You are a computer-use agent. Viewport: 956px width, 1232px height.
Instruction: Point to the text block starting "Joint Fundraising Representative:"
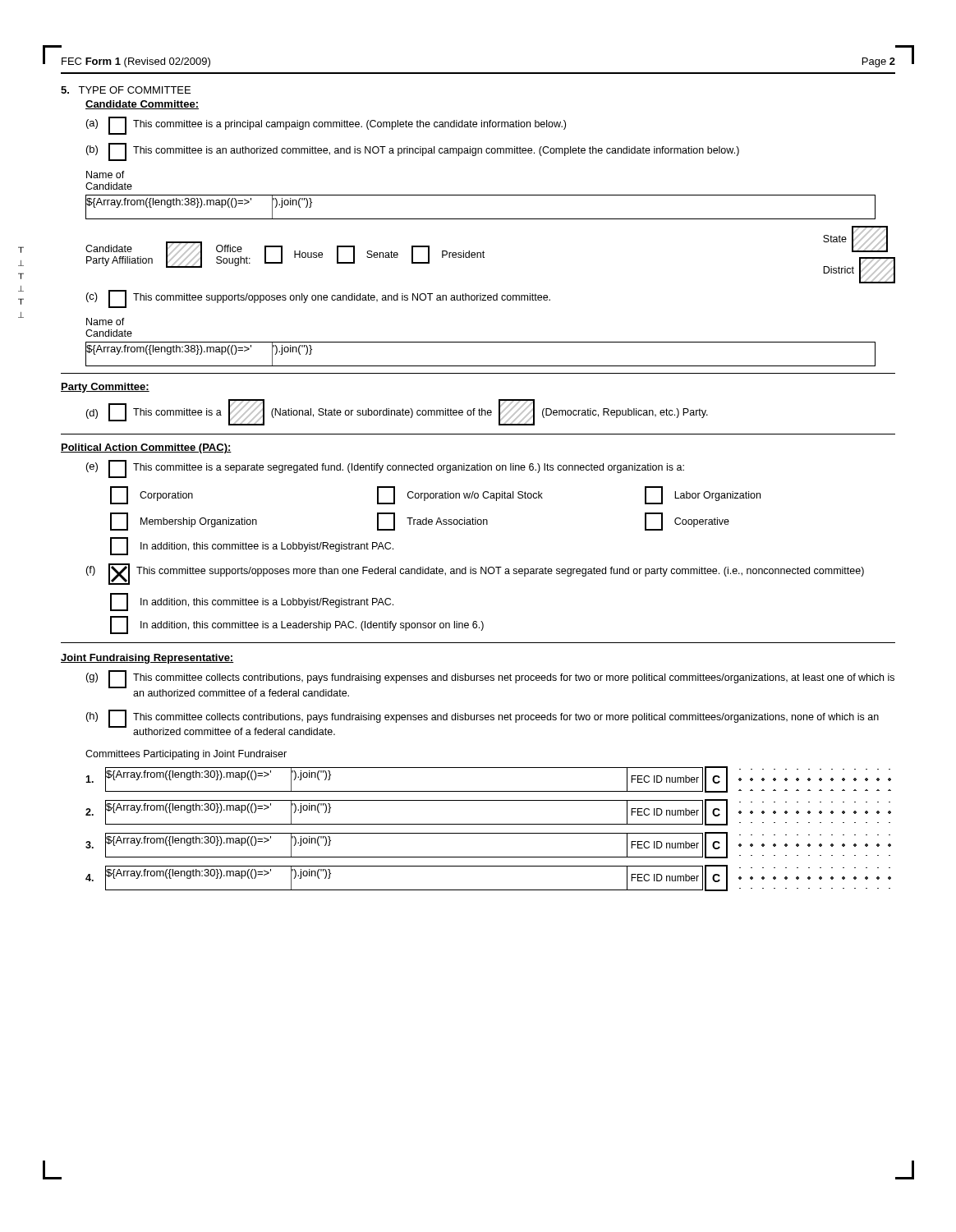pos(147,658)
